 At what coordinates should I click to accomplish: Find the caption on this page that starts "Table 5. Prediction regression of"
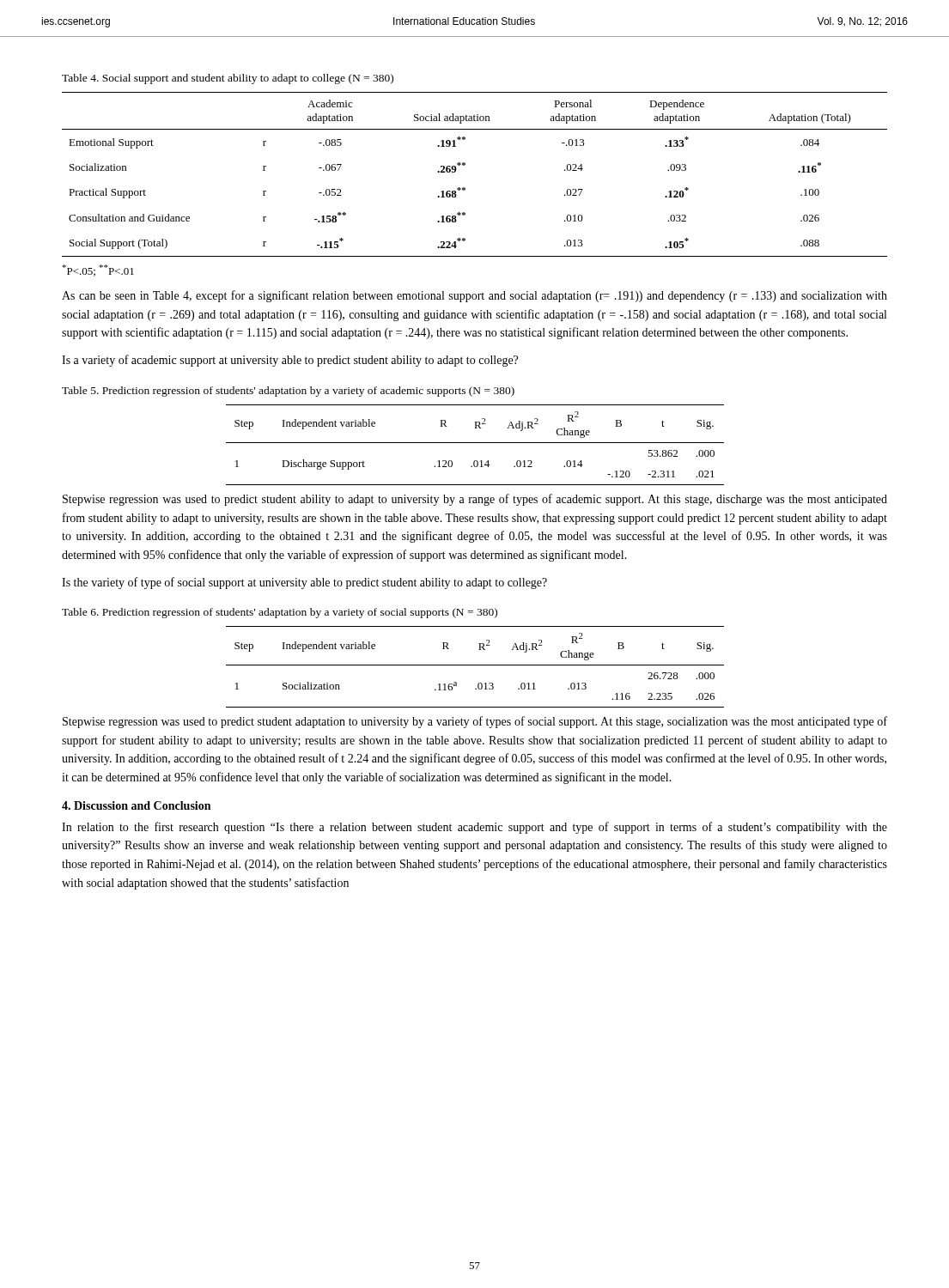point(288,390)
